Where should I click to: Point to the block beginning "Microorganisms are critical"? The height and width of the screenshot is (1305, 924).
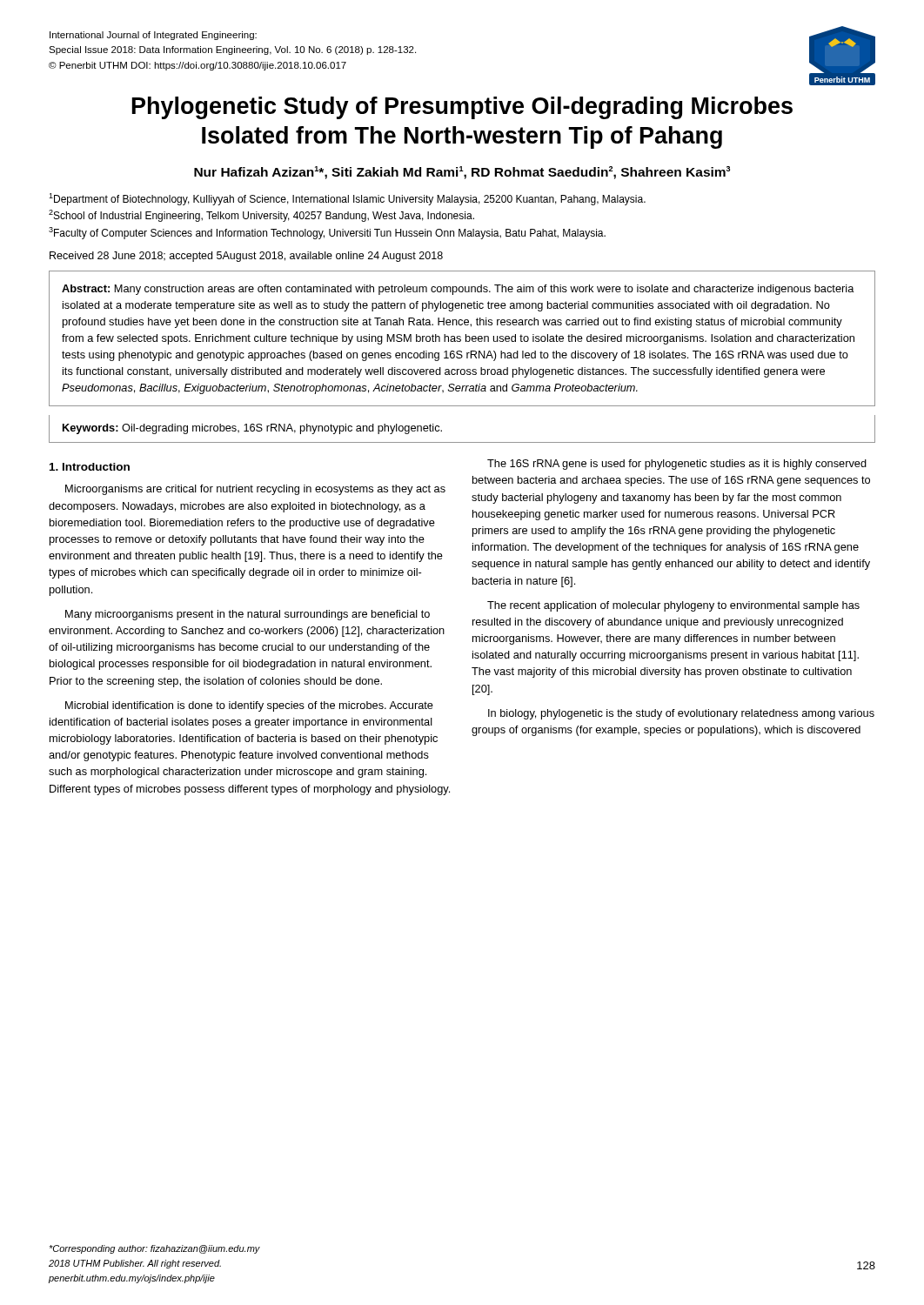click(251, 539)
